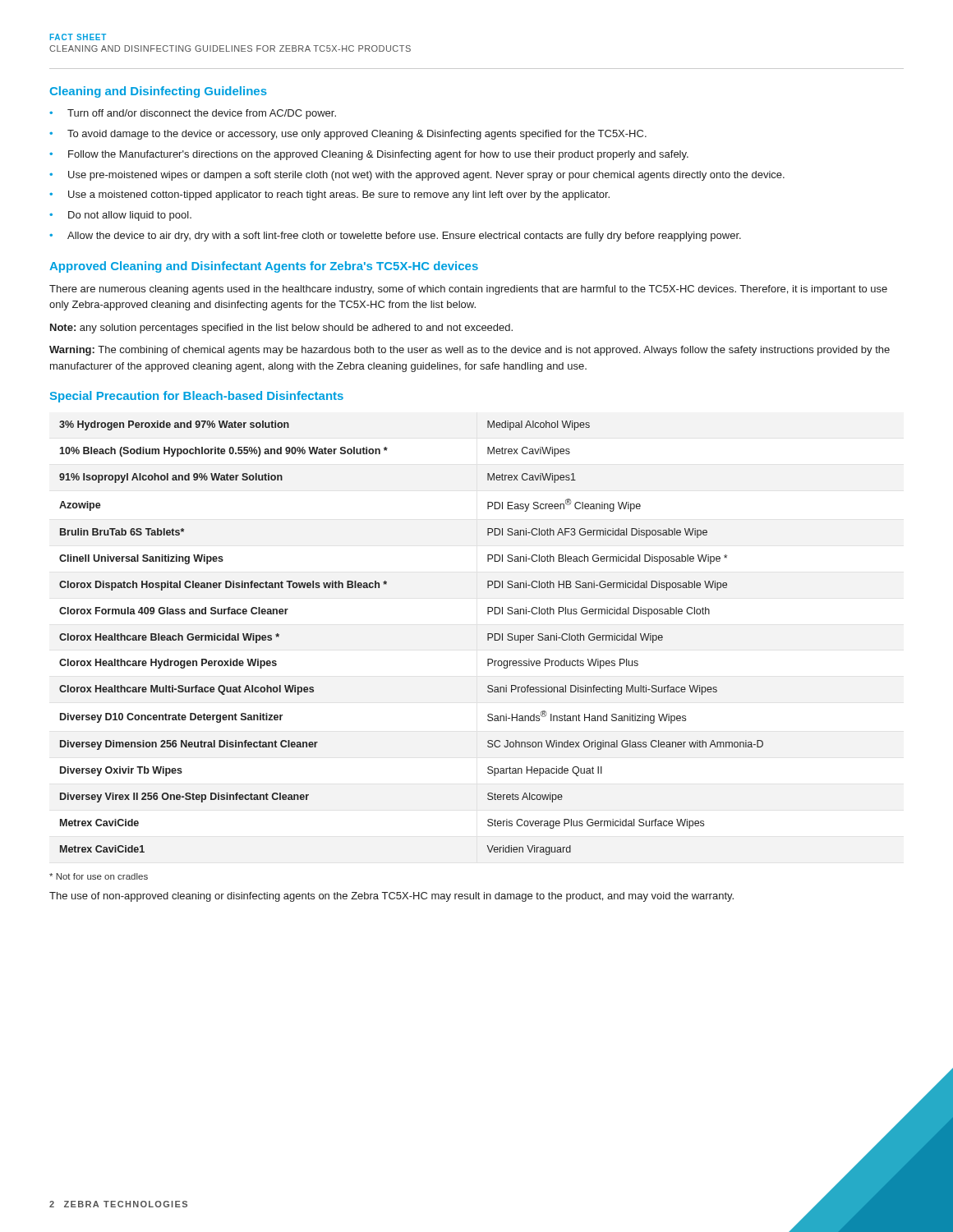Find the block on this page that starts "Warning: The combining of"

click(x=470, y=358)
